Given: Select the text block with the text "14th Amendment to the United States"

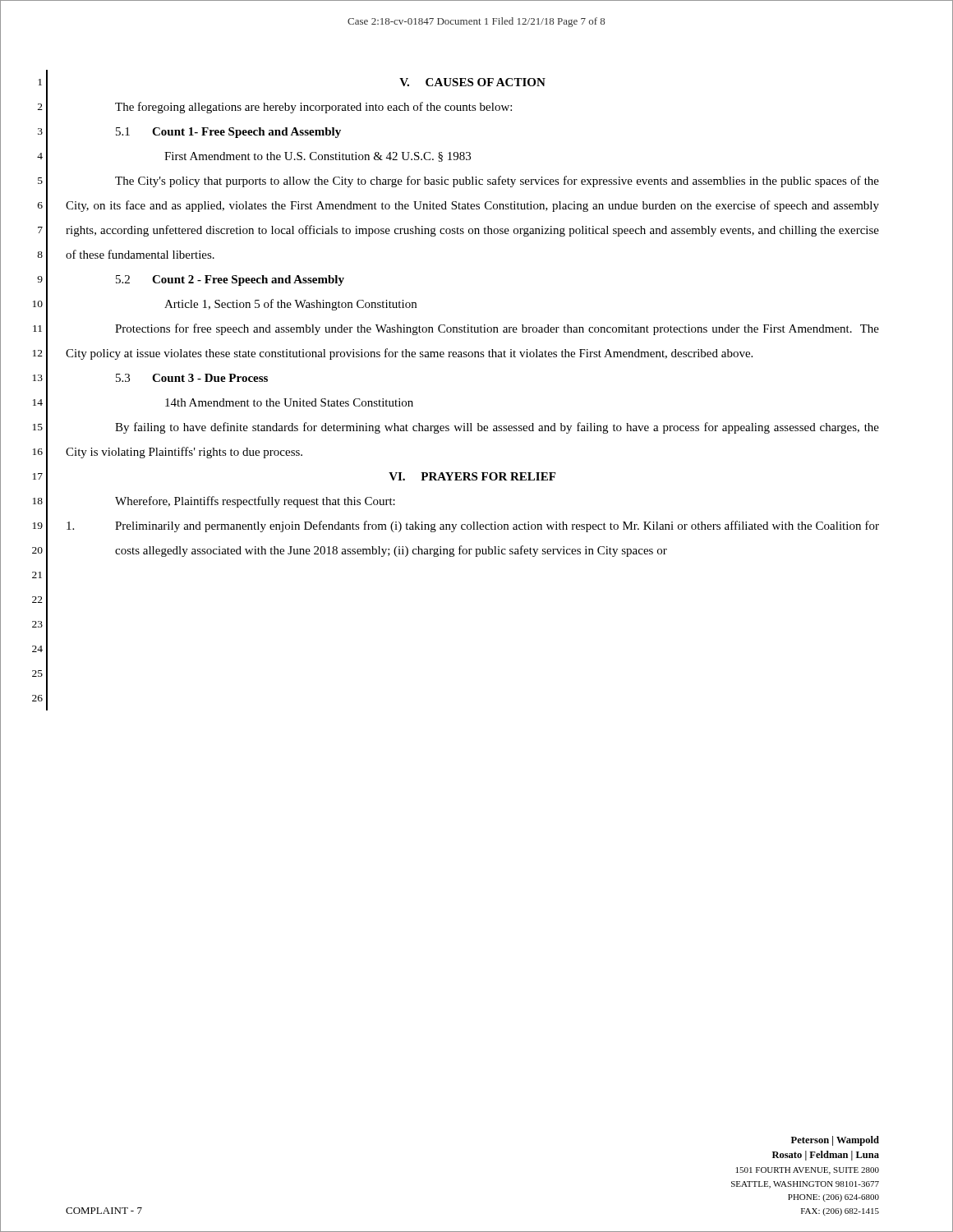Looking at the screenshot, I should (x=289, y=402).
